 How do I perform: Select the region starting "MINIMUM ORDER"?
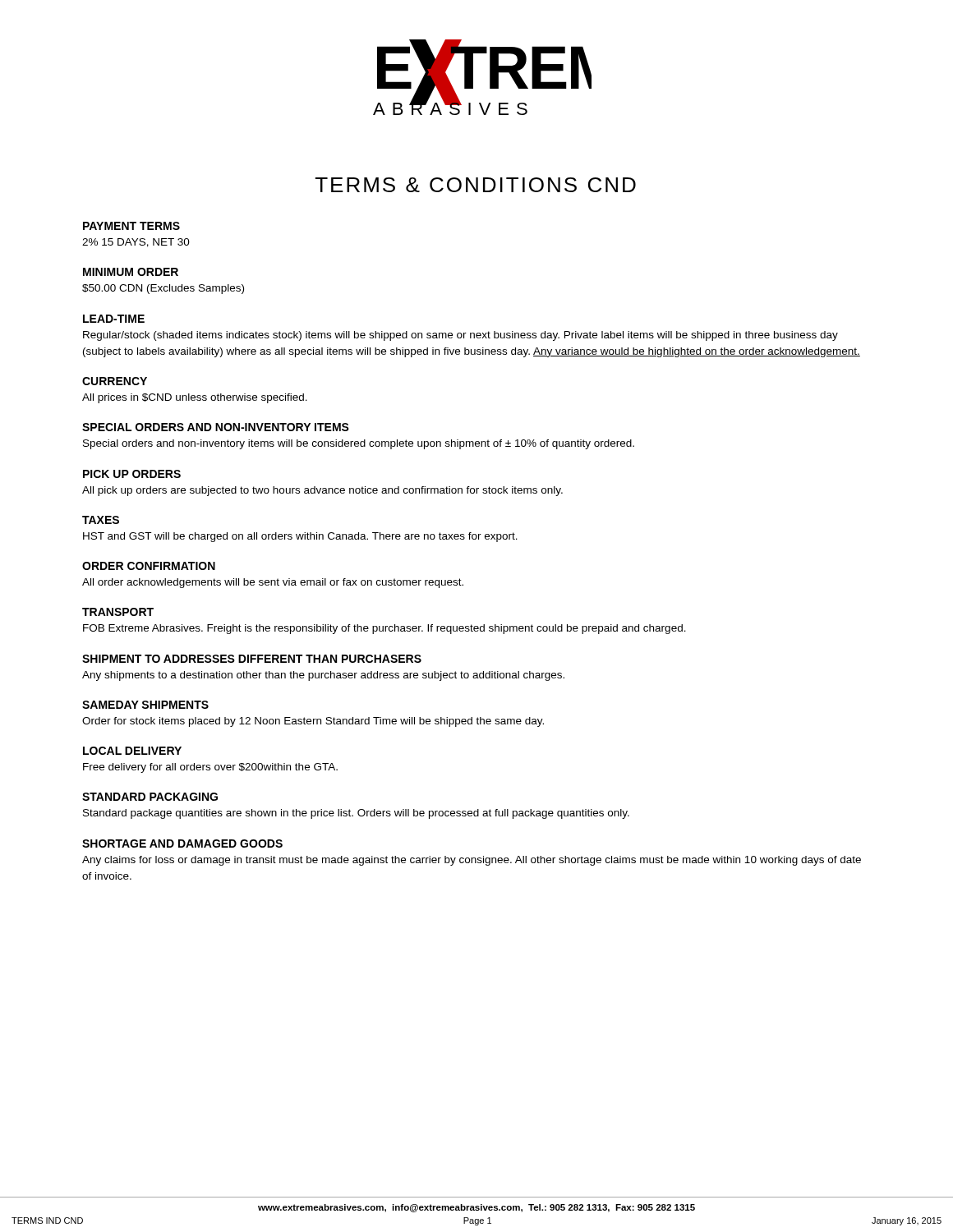pyautogui.click(x=130, y=272)
